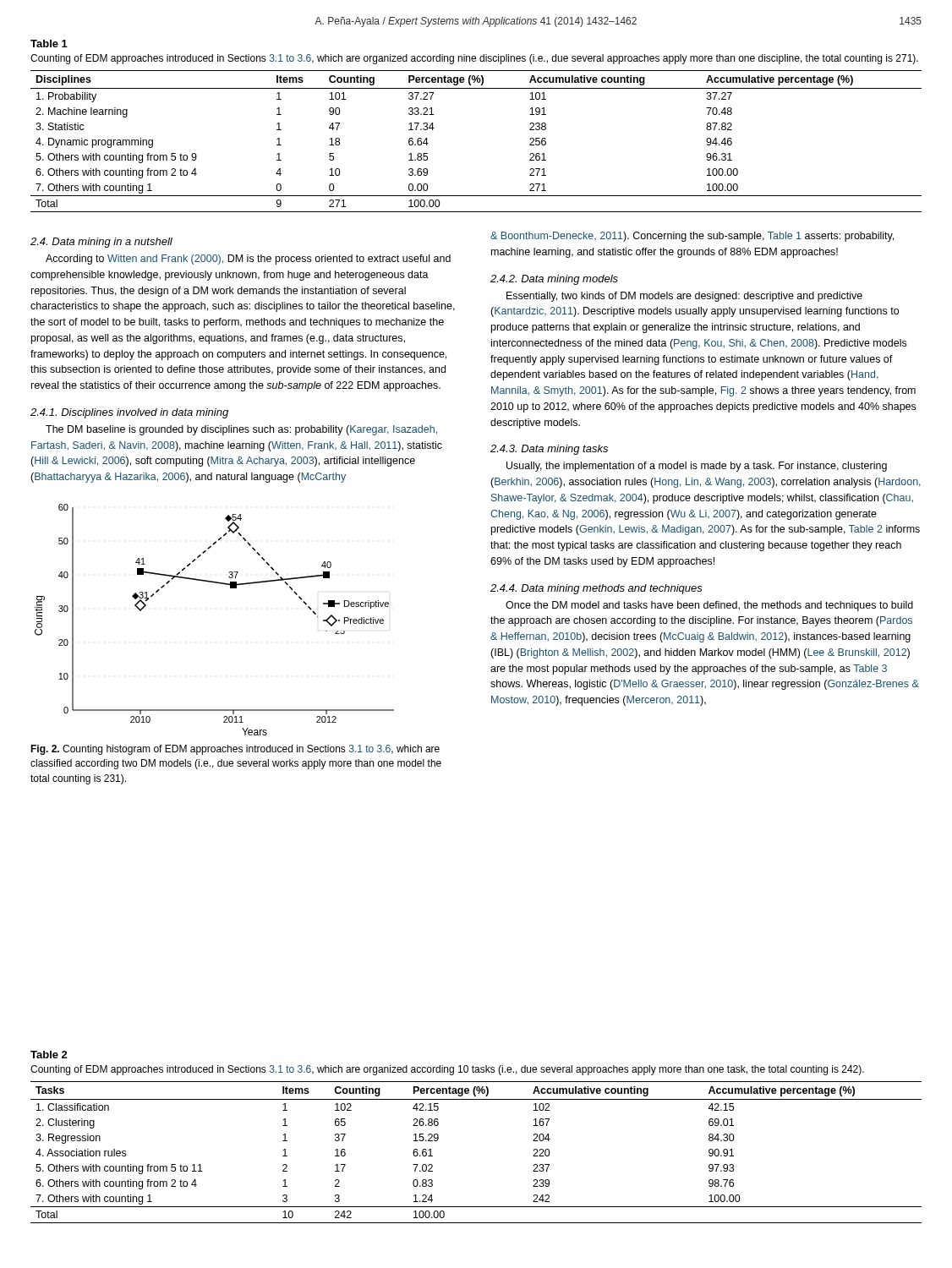
Task: Locate the table with the text "2. Machine learning"
Action: pyautogui.click(x=476, y=125)
